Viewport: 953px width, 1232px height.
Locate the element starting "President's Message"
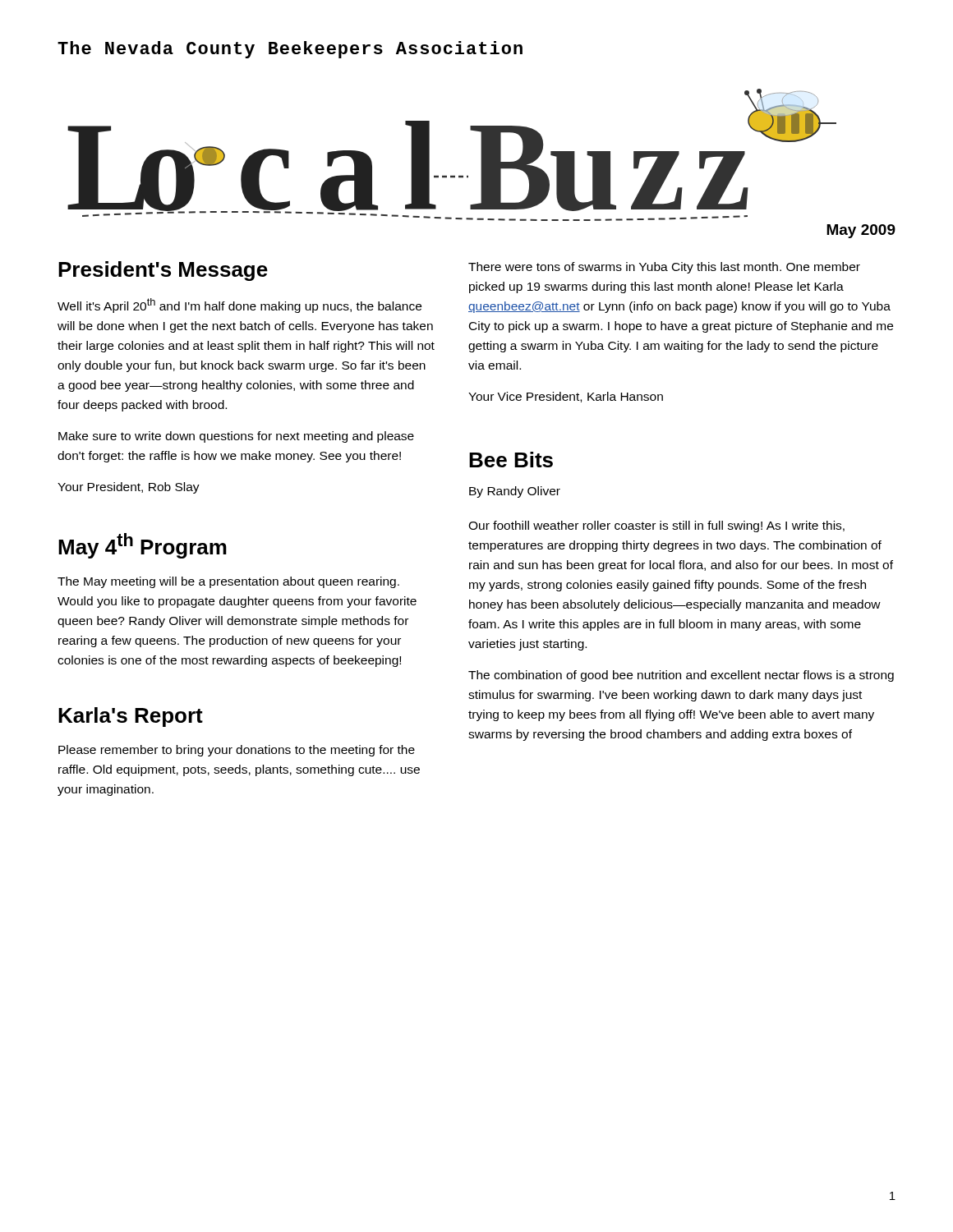click(163, 269)
